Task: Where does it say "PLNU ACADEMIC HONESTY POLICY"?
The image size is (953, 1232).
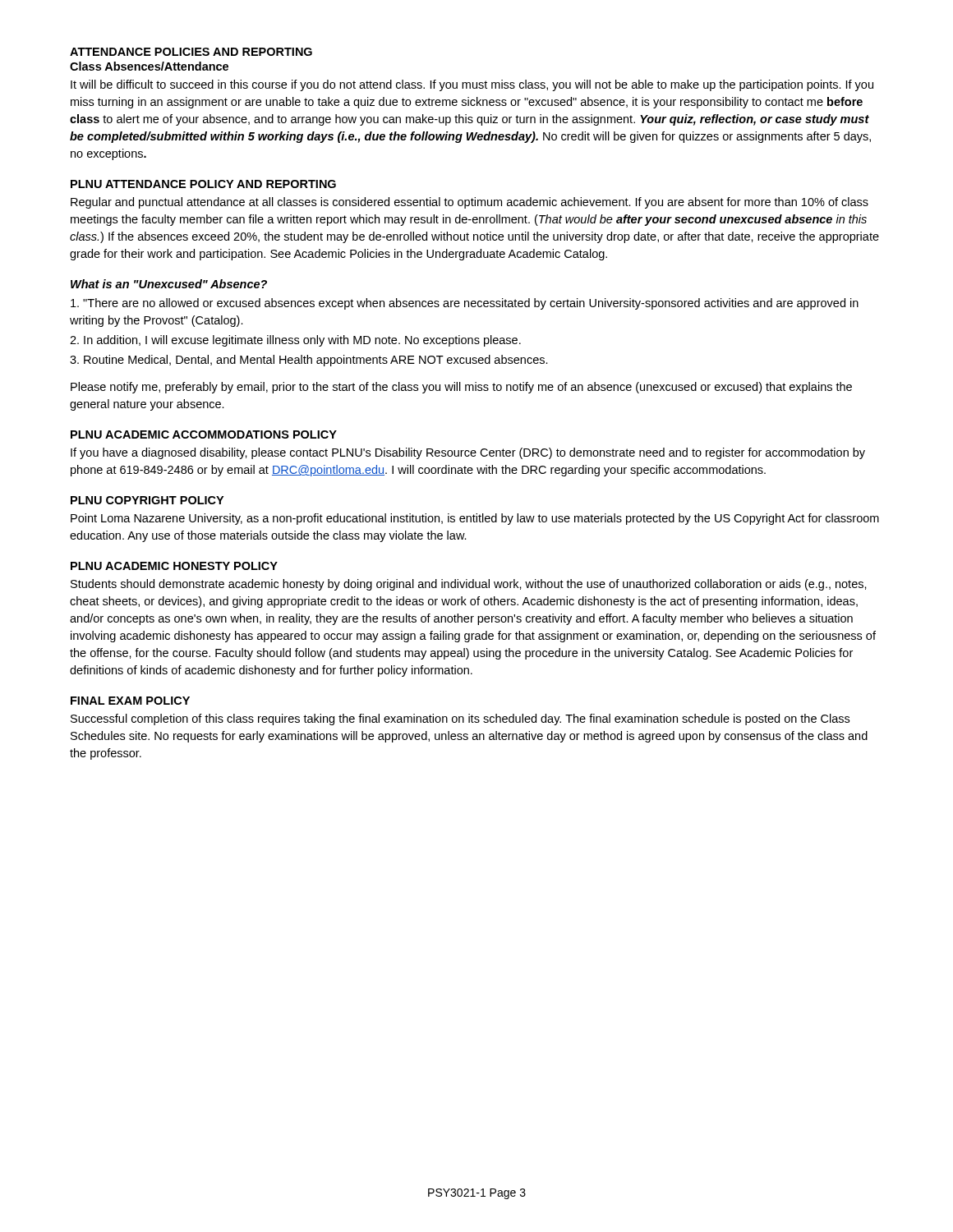Action: coord(174,566)
